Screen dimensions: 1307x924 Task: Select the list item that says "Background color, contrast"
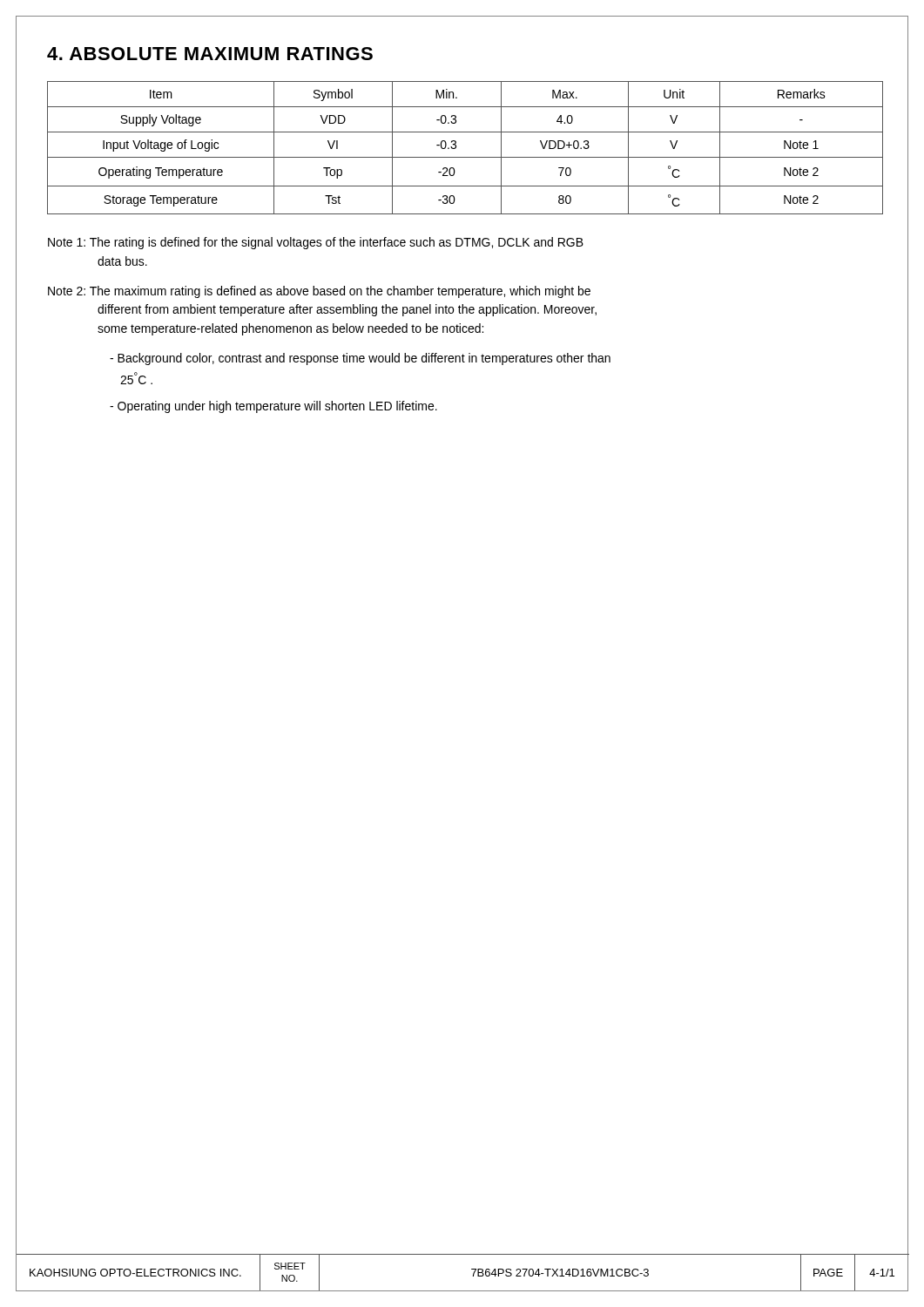coord(360,371)
